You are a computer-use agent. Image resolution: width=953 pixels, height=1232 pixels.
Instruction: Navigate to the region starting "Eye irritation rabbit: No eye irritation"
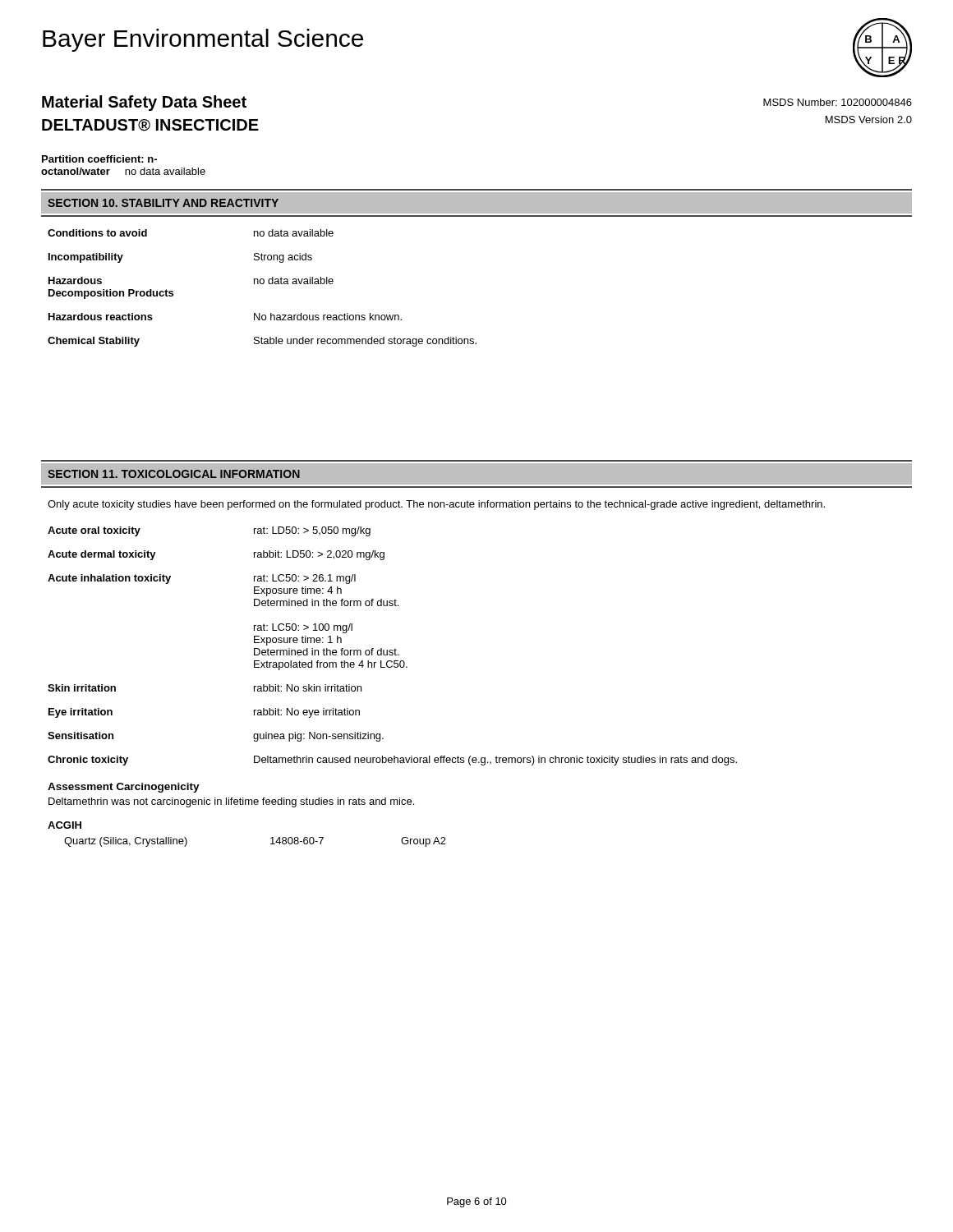79,713
